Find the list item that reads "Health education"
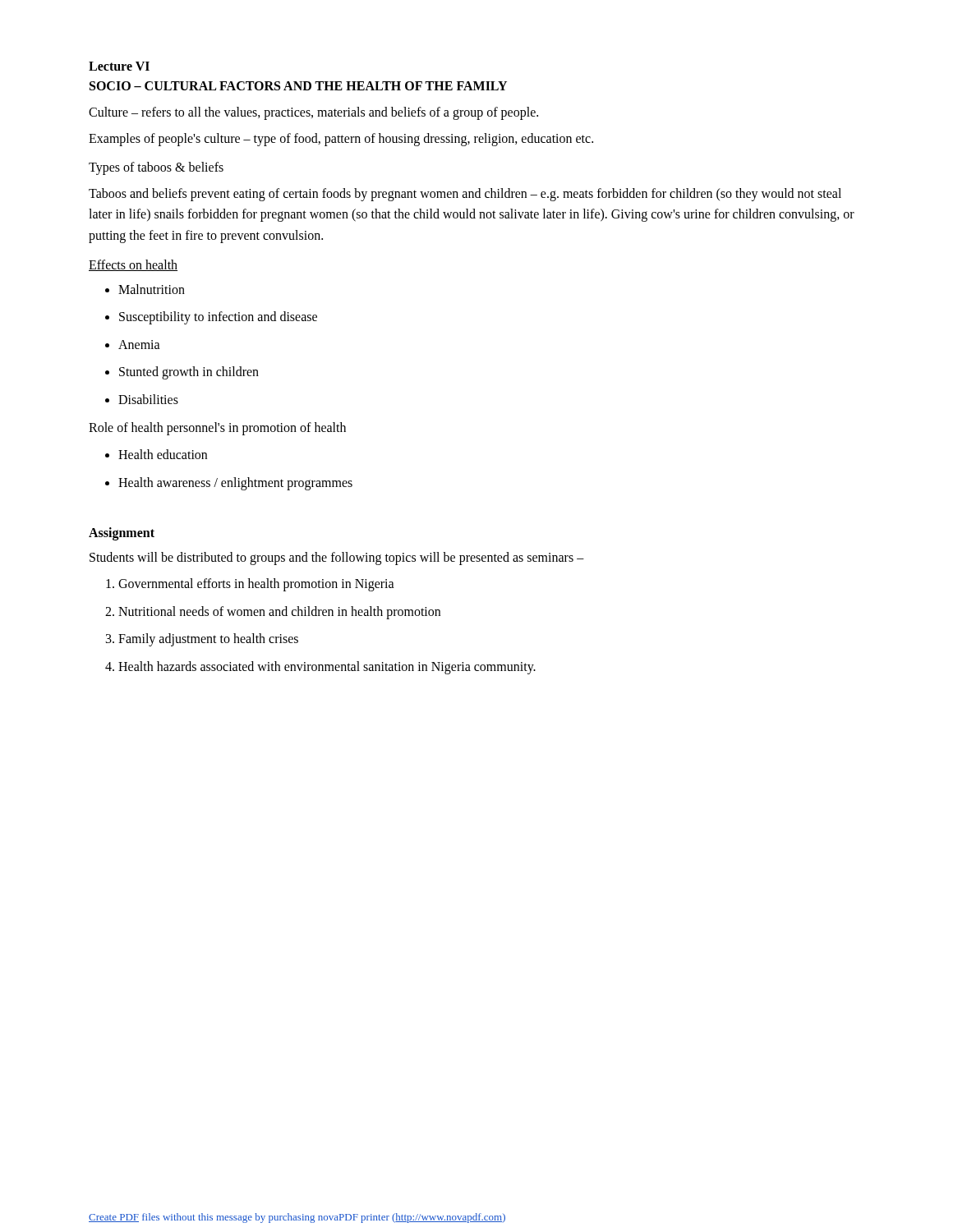953x1232 pixels. 163,454
